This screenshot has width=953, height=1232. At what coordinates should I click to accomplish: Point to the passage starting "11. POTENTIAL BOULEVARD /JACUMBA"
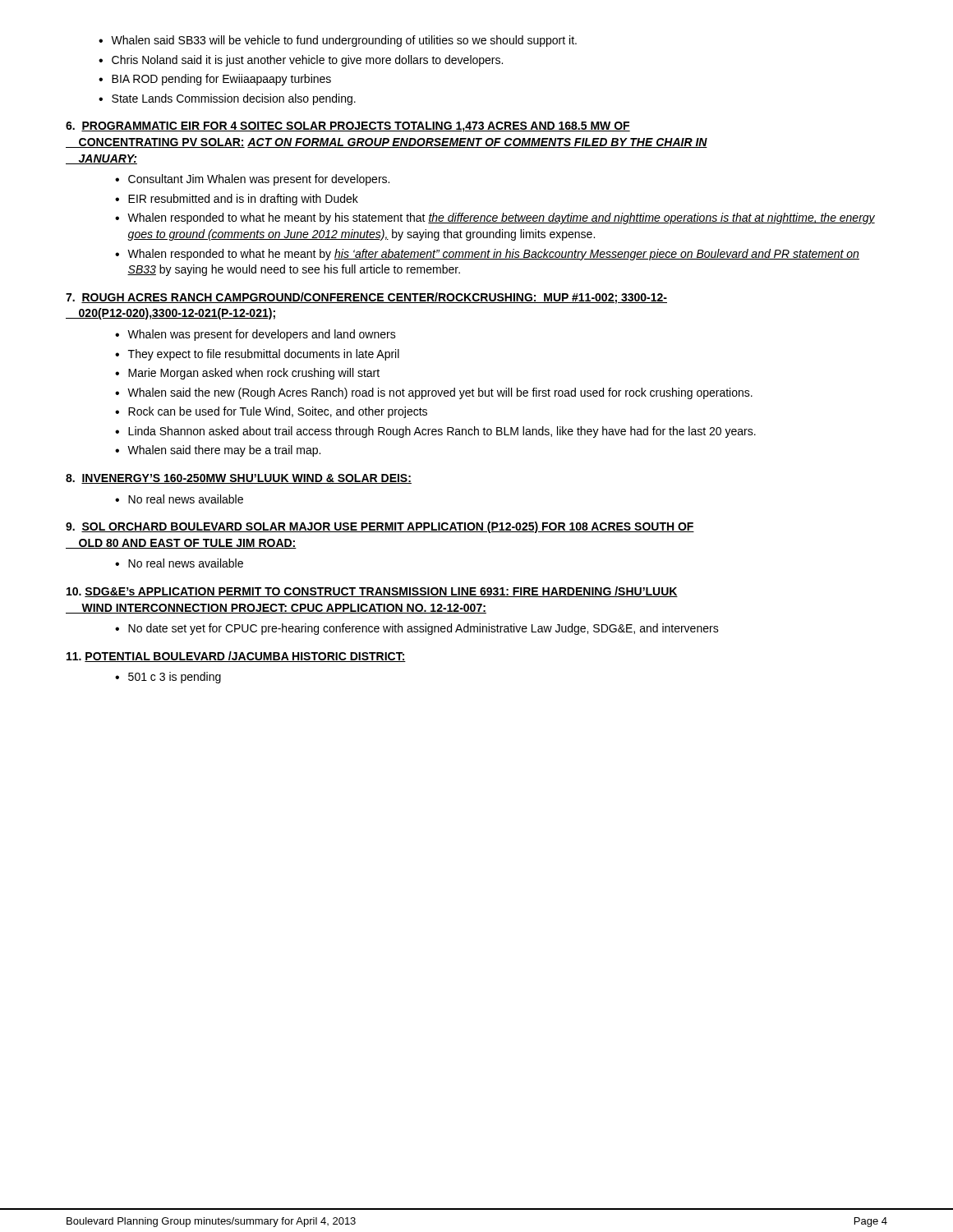[236, 656]
